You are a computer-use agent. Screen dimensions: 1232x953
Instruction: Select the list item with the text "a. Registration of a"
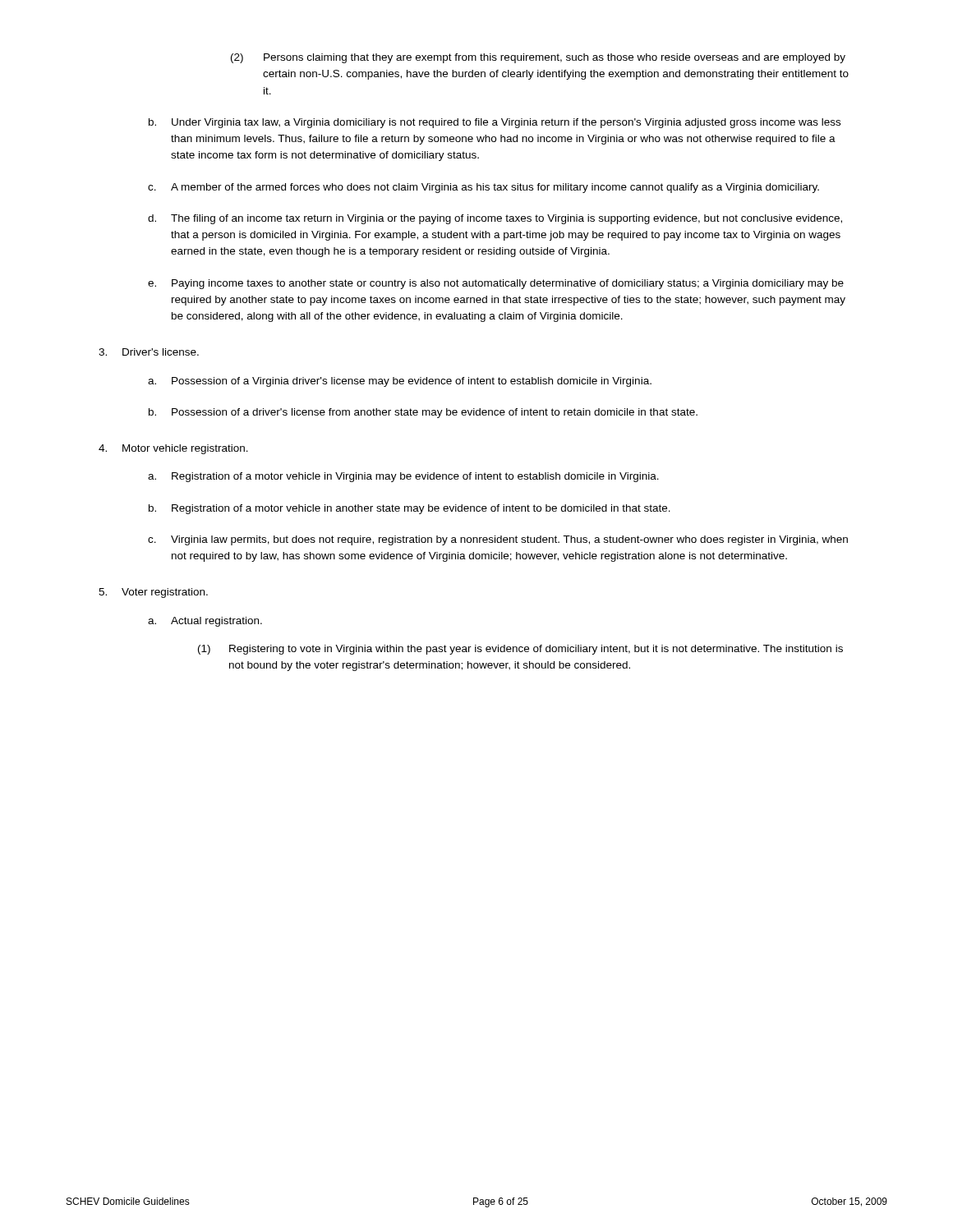pos(501,477)
